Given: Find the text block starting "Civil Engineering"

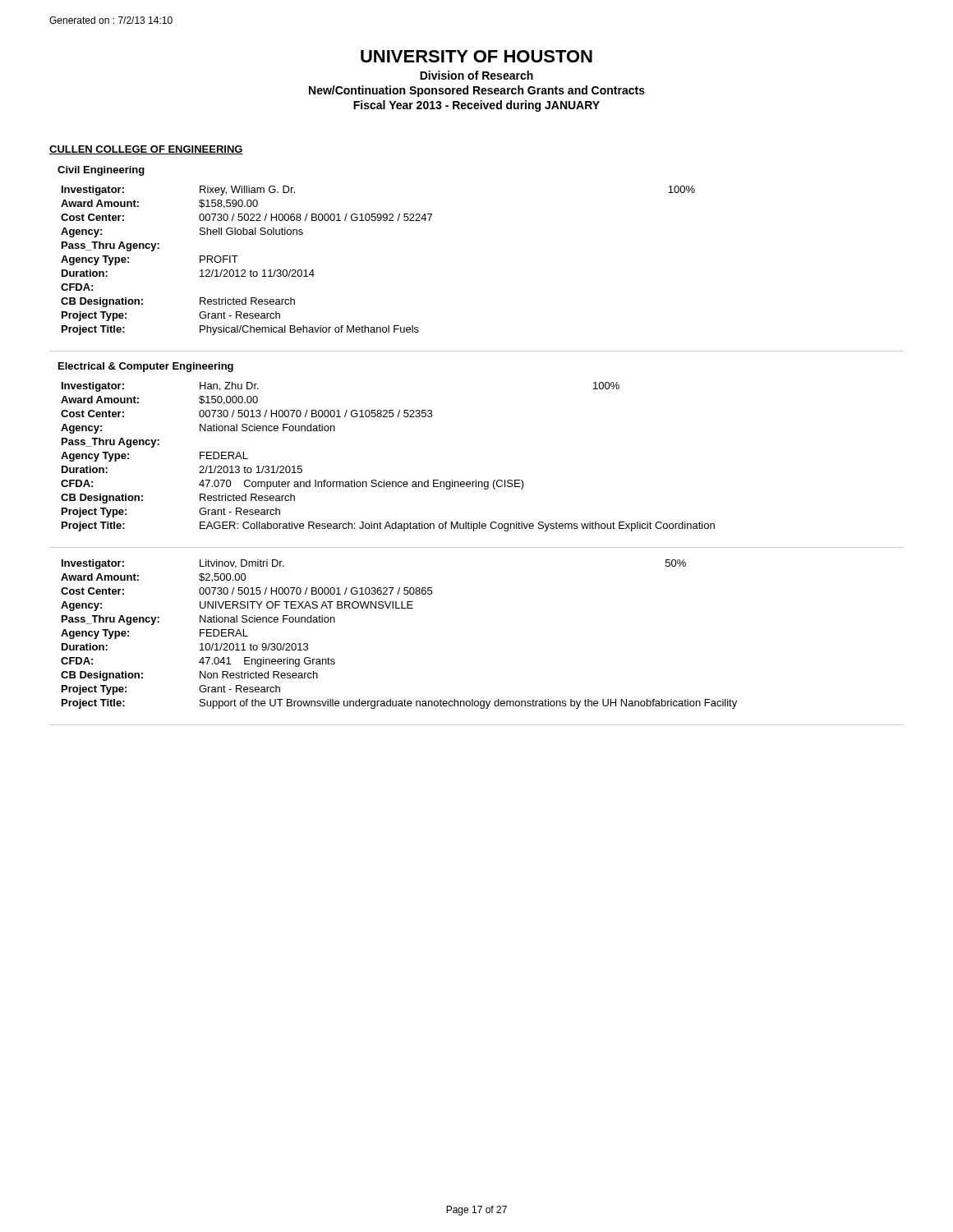Looking at the screenshot, I should [101, 170].
